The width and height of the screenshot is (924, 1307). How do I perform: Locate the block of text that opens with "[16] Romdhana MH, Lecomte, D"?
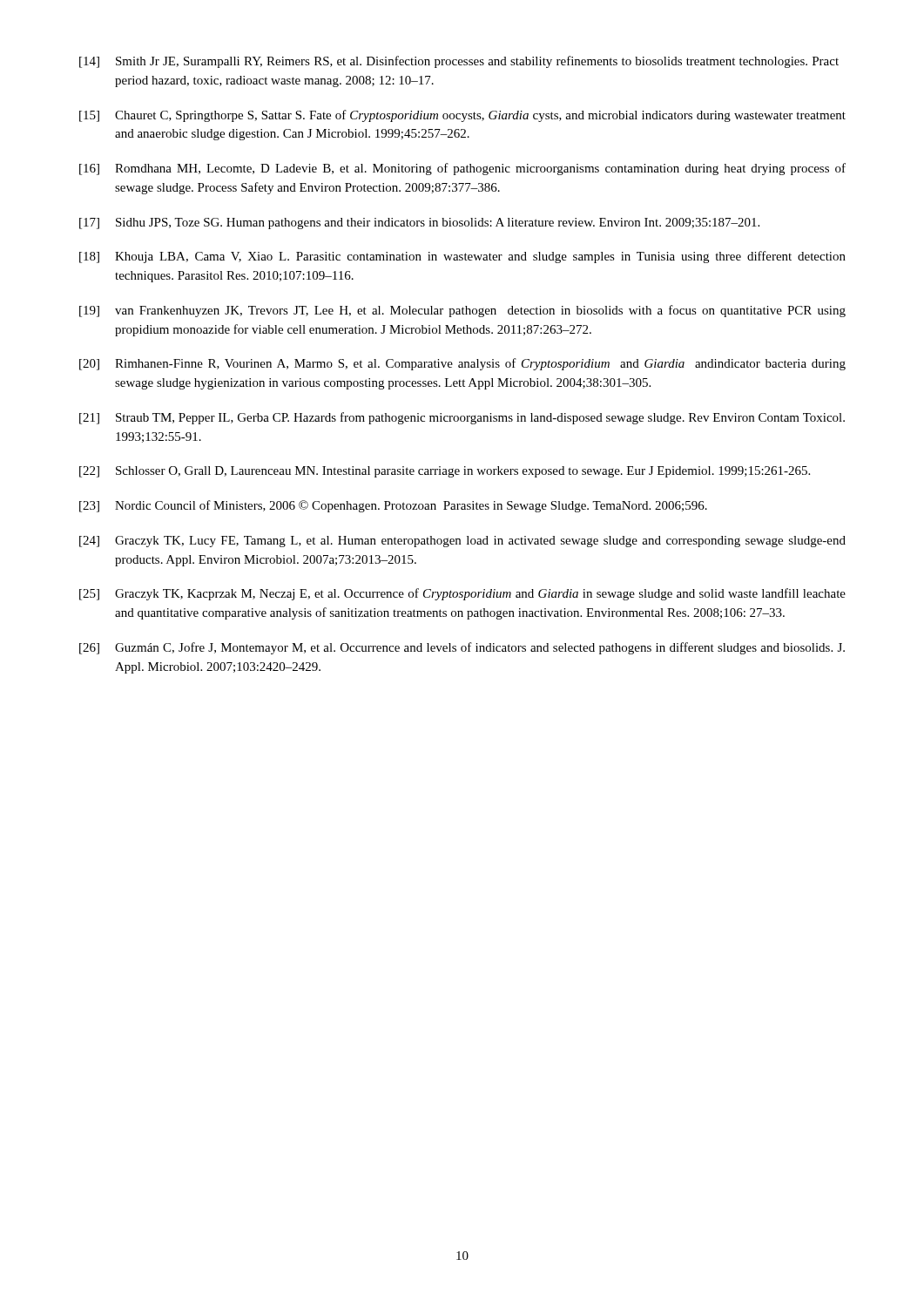coord(462,178)
